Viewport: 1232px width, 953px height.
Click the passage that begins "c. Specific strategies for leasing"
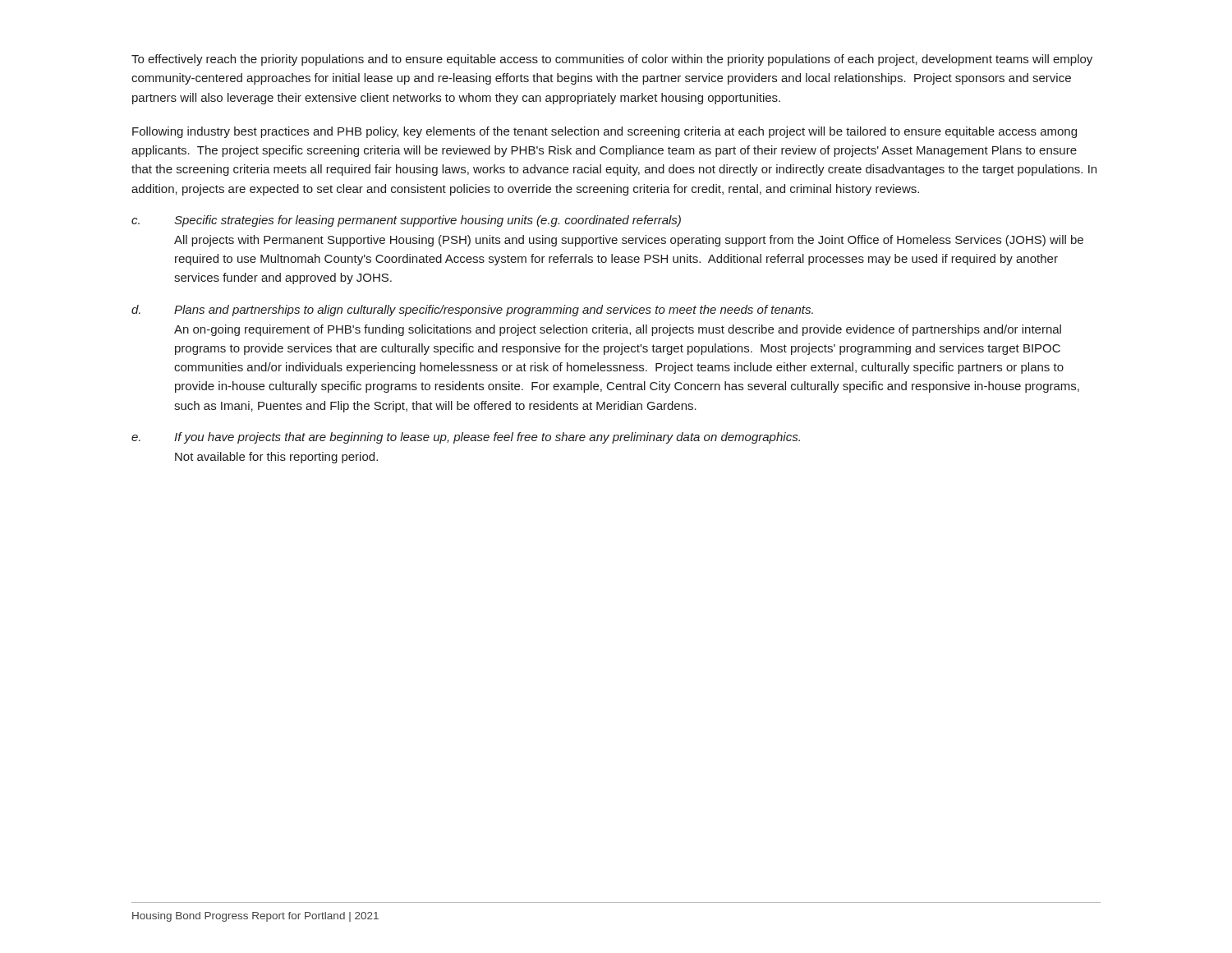click(616, 250)
